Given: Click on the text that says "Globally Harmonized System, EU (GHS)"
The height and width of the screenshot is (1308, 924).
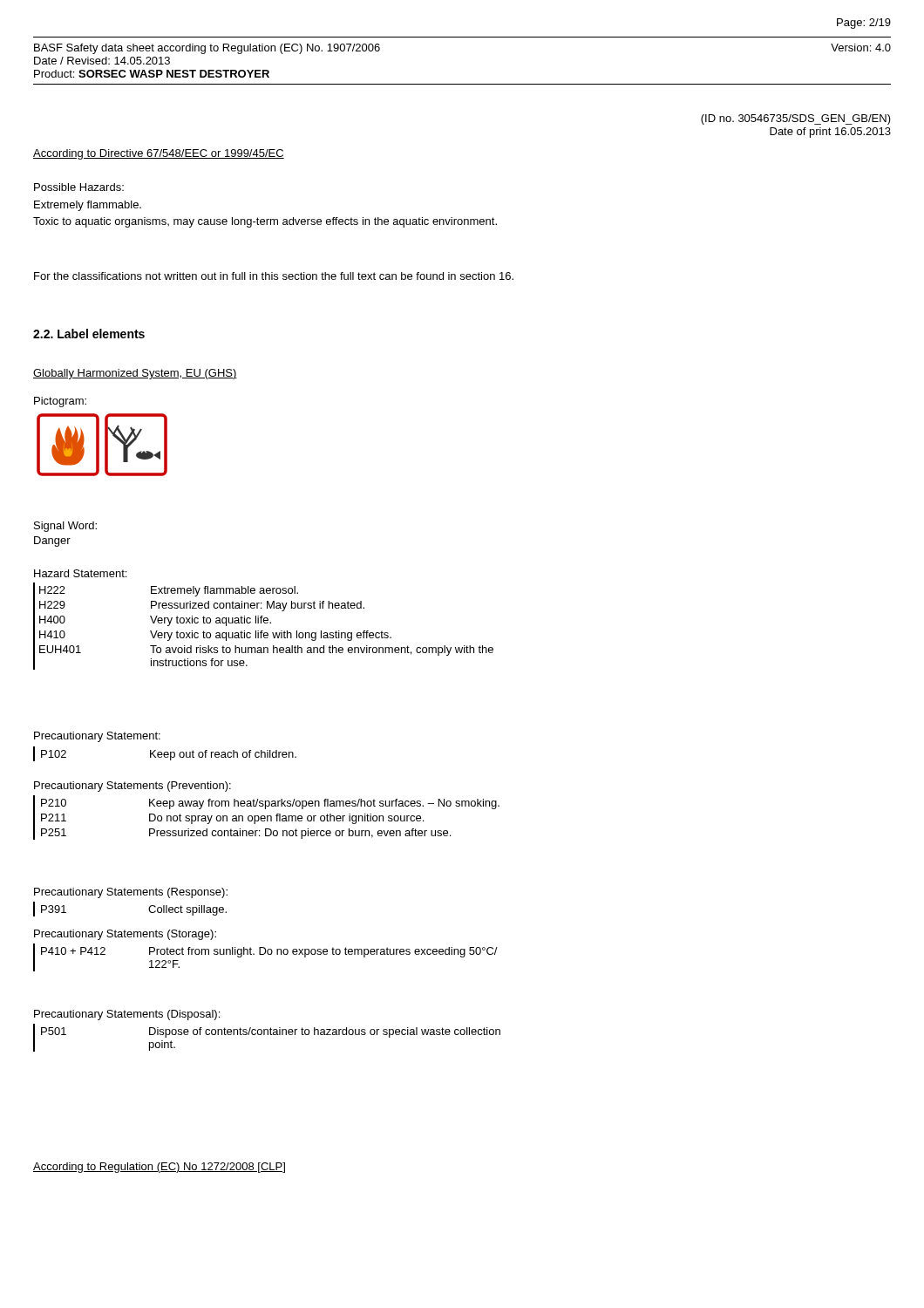Looking at the screenshot, I should point(135,373).
